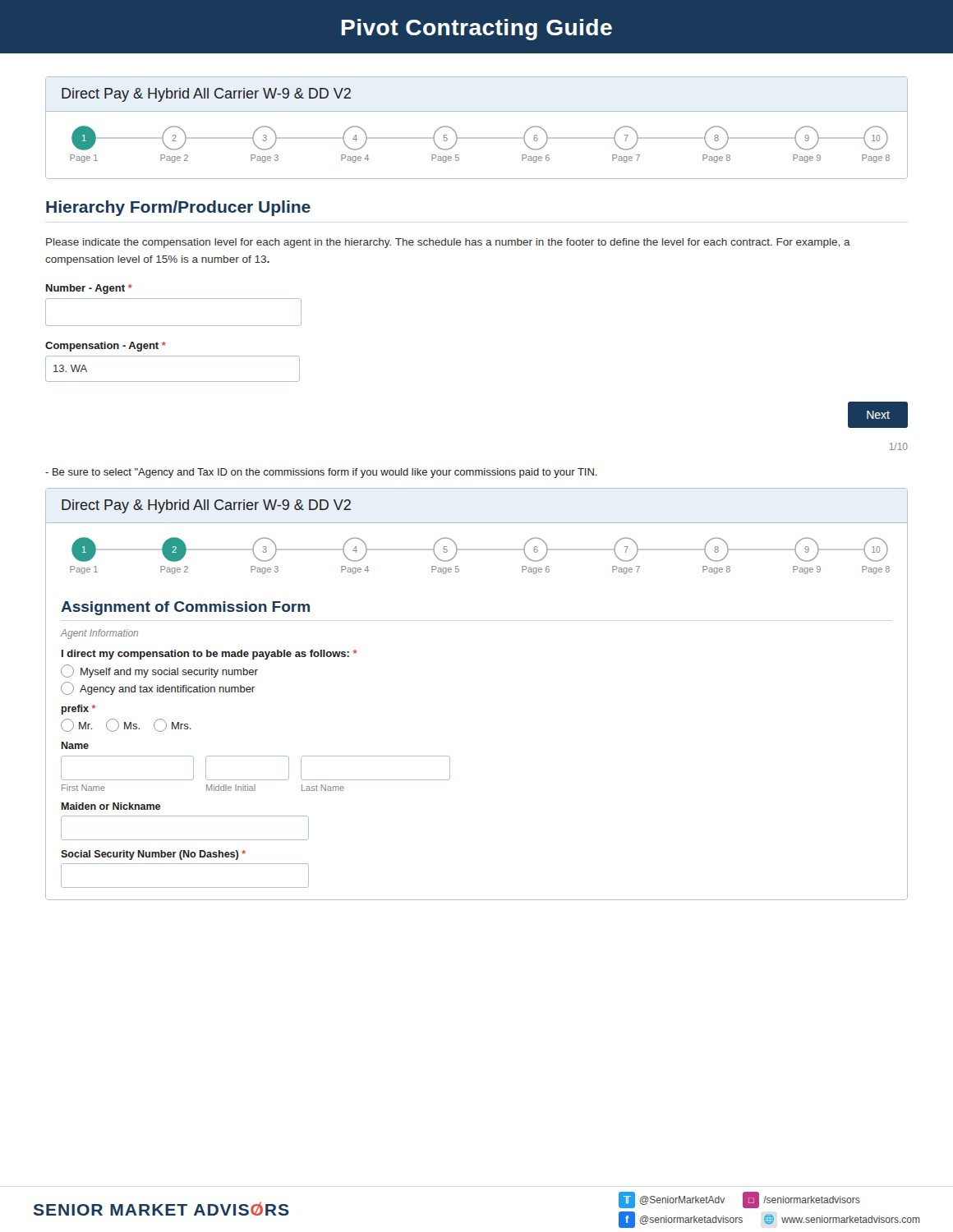Where does it say "Agency and tax identification number"?
Image resolution: width=953 pixels, height=1232 pixels.
pyautogui.click(x=158, y=689)
